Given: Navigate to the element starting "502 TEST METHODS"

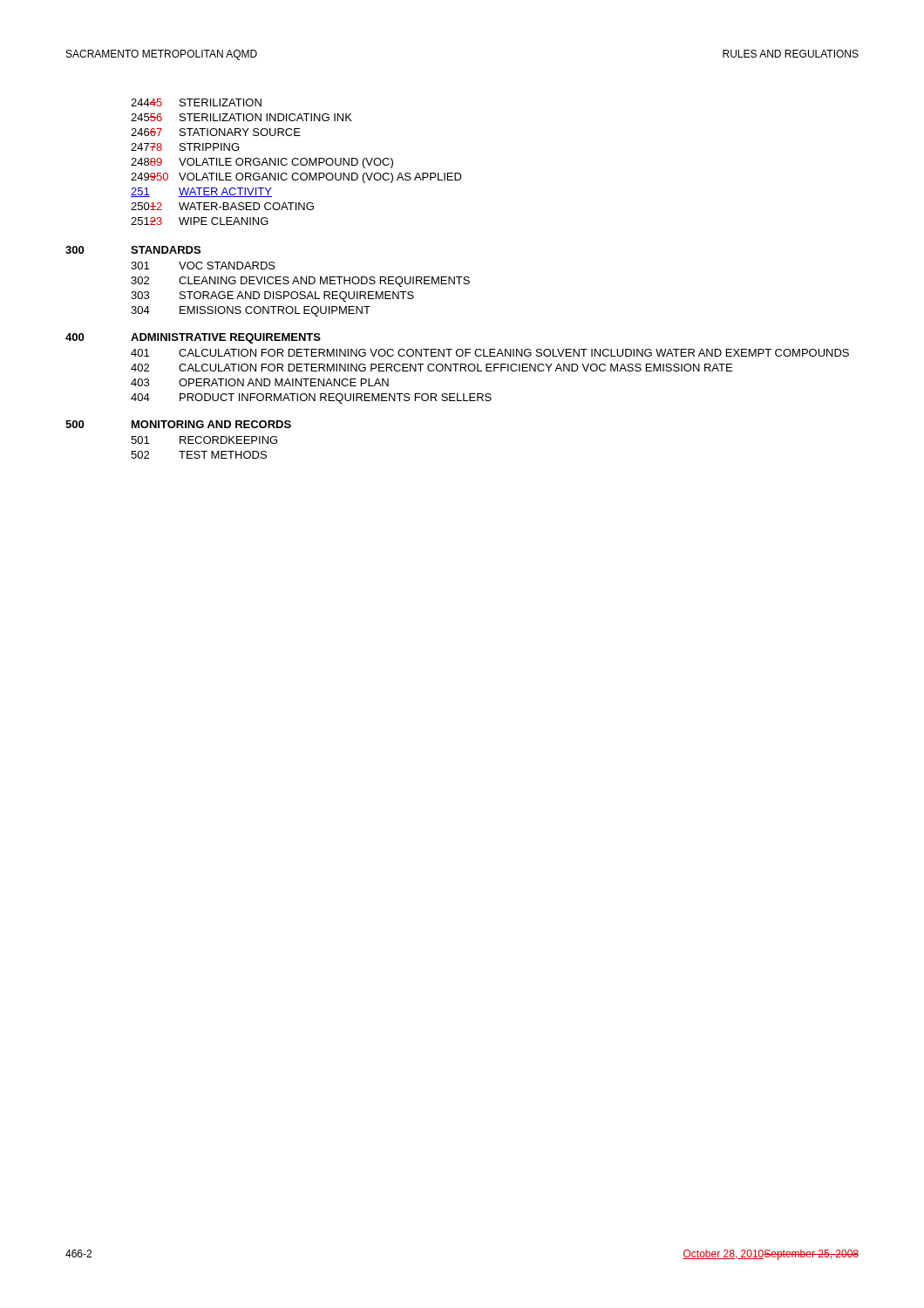Looking at the screenshot, I should pyautogui.click(x=199, y=455).
